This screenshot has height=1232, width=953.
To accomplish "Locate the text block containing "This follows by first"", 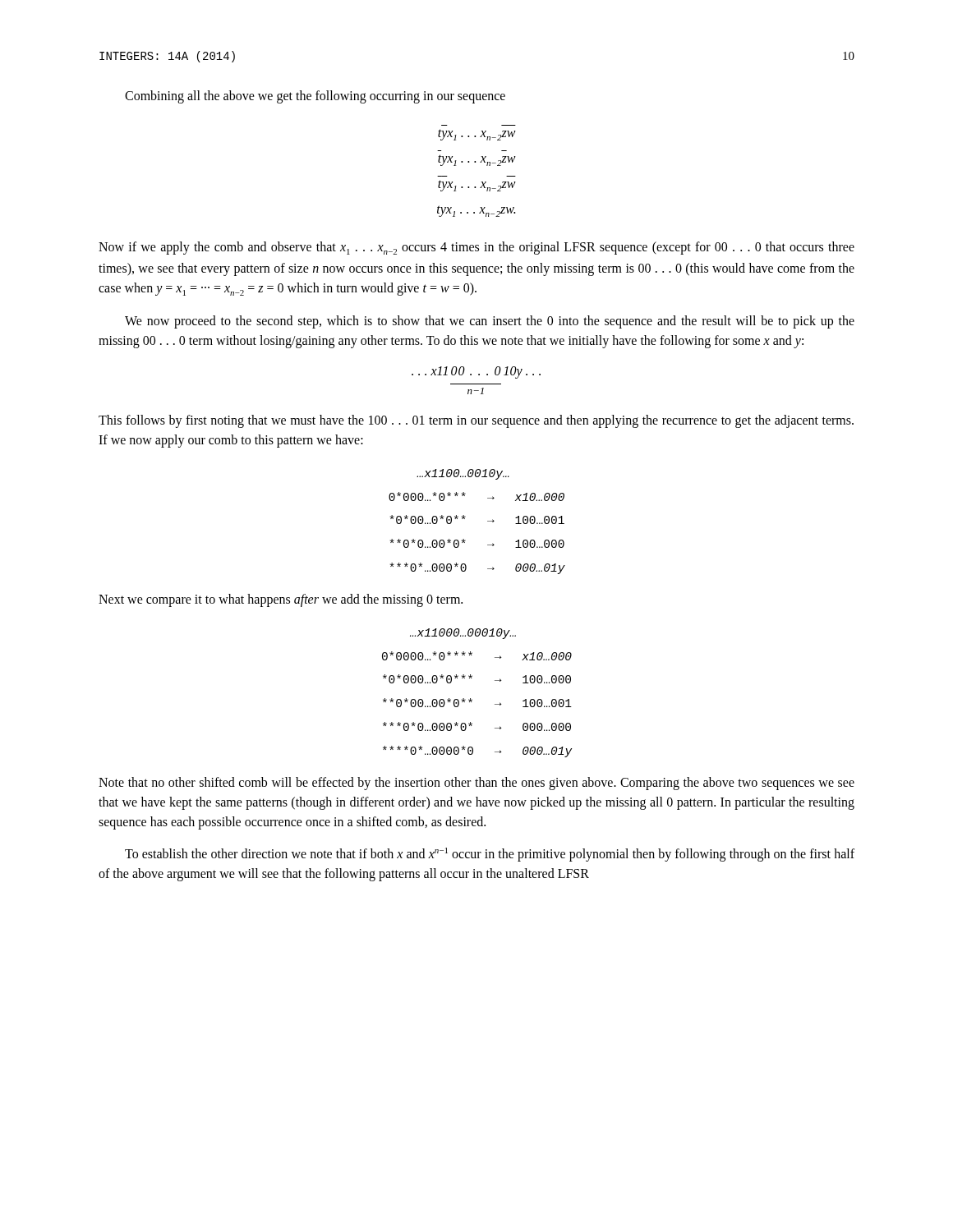I will pyautogui.click(x=476, y=430).
